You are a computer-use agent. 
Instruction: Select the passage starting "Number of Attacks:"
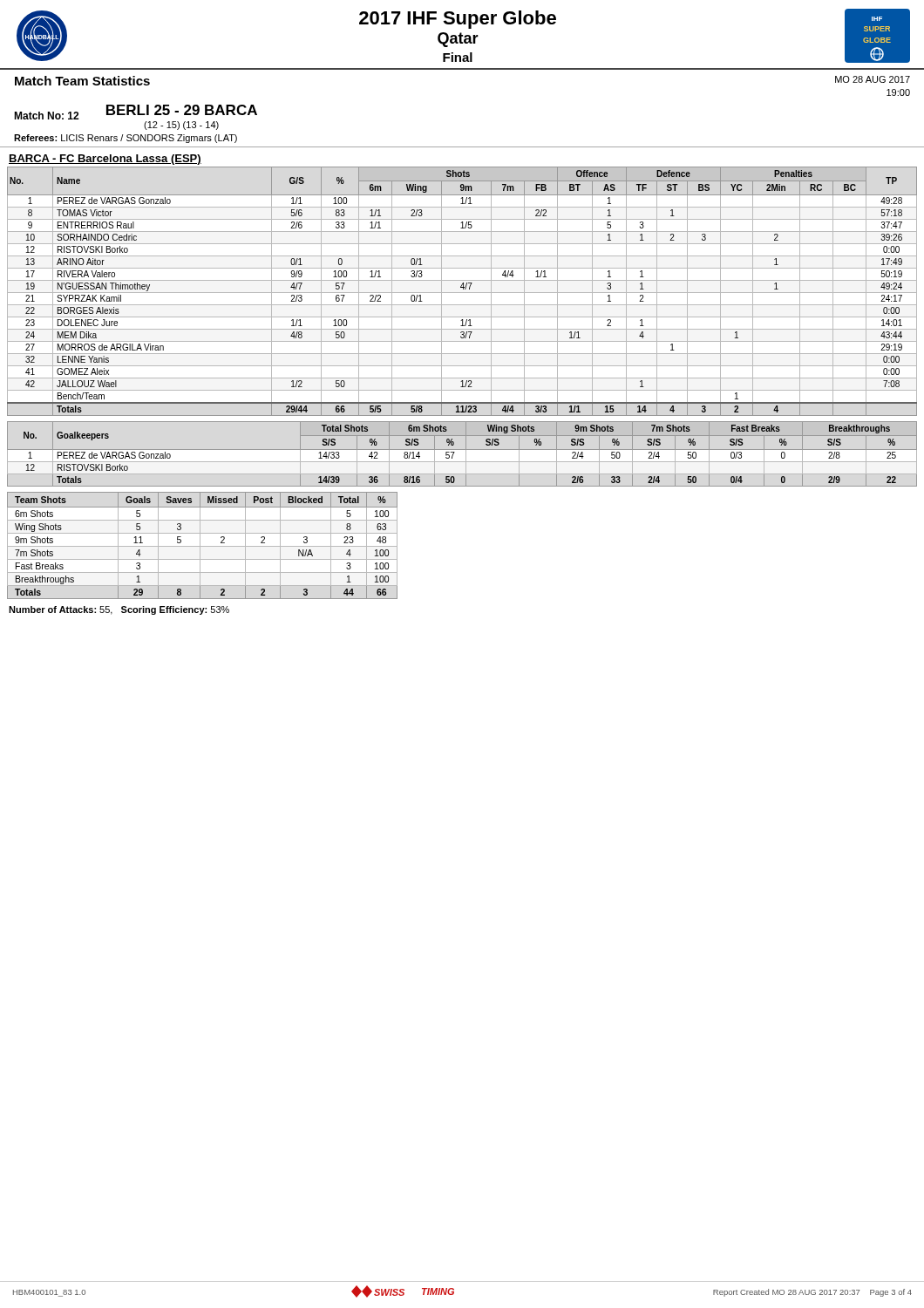coord(119,609)
